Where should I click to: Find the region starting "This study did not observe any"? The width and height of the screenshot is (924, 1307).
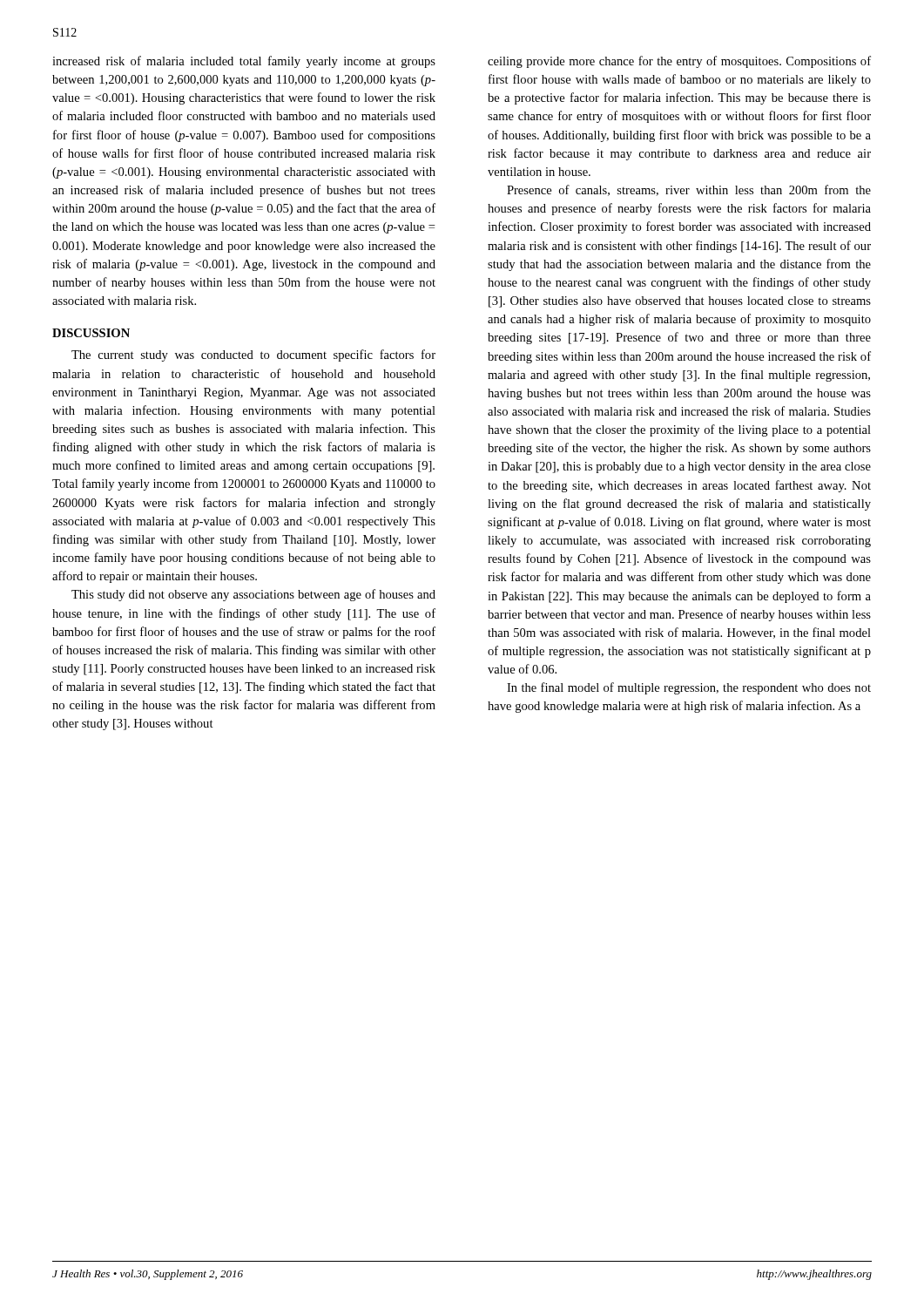point(244,660)
